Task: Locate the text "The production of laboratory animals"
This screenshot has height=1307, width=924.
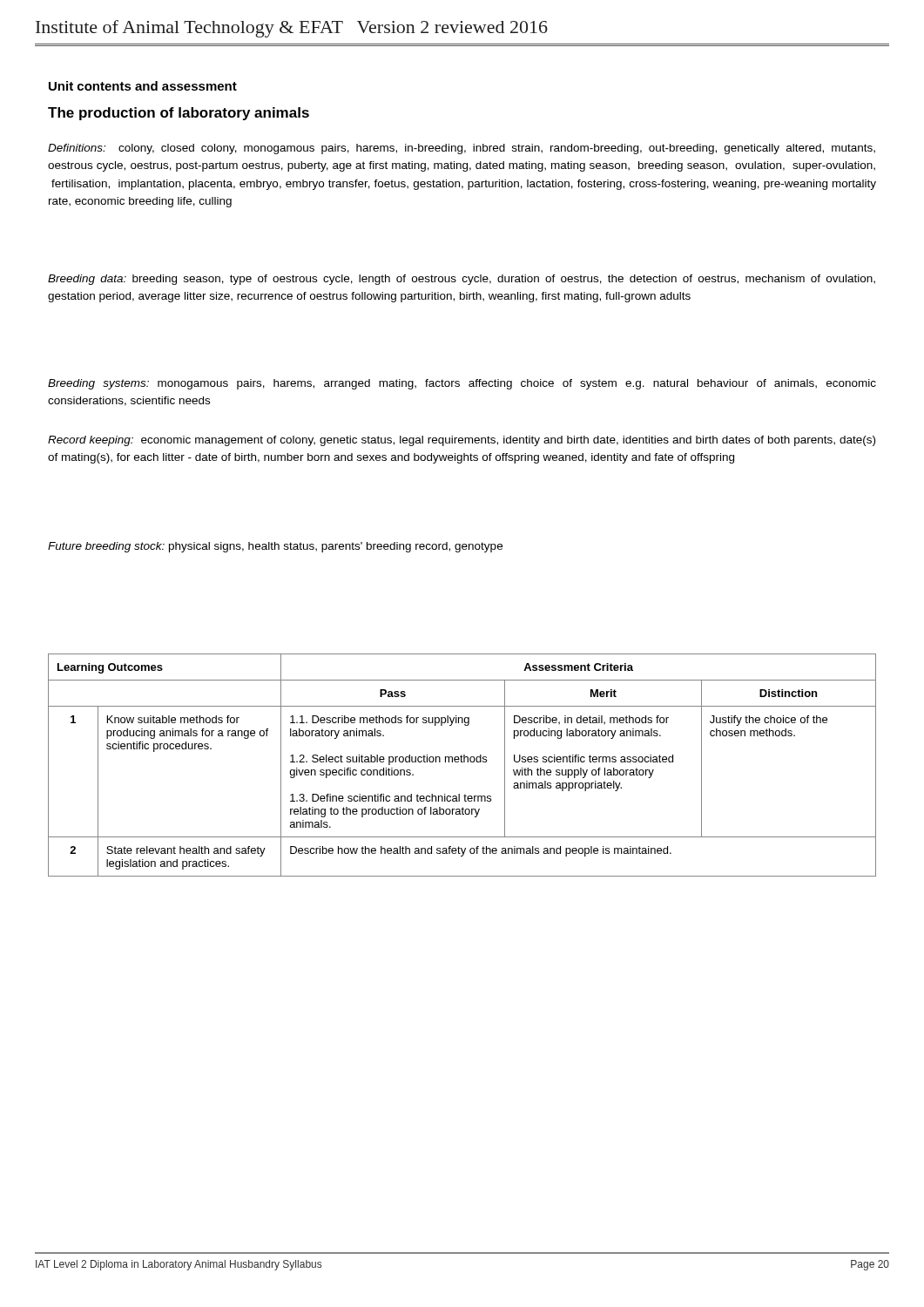Action: pos(179,113)
